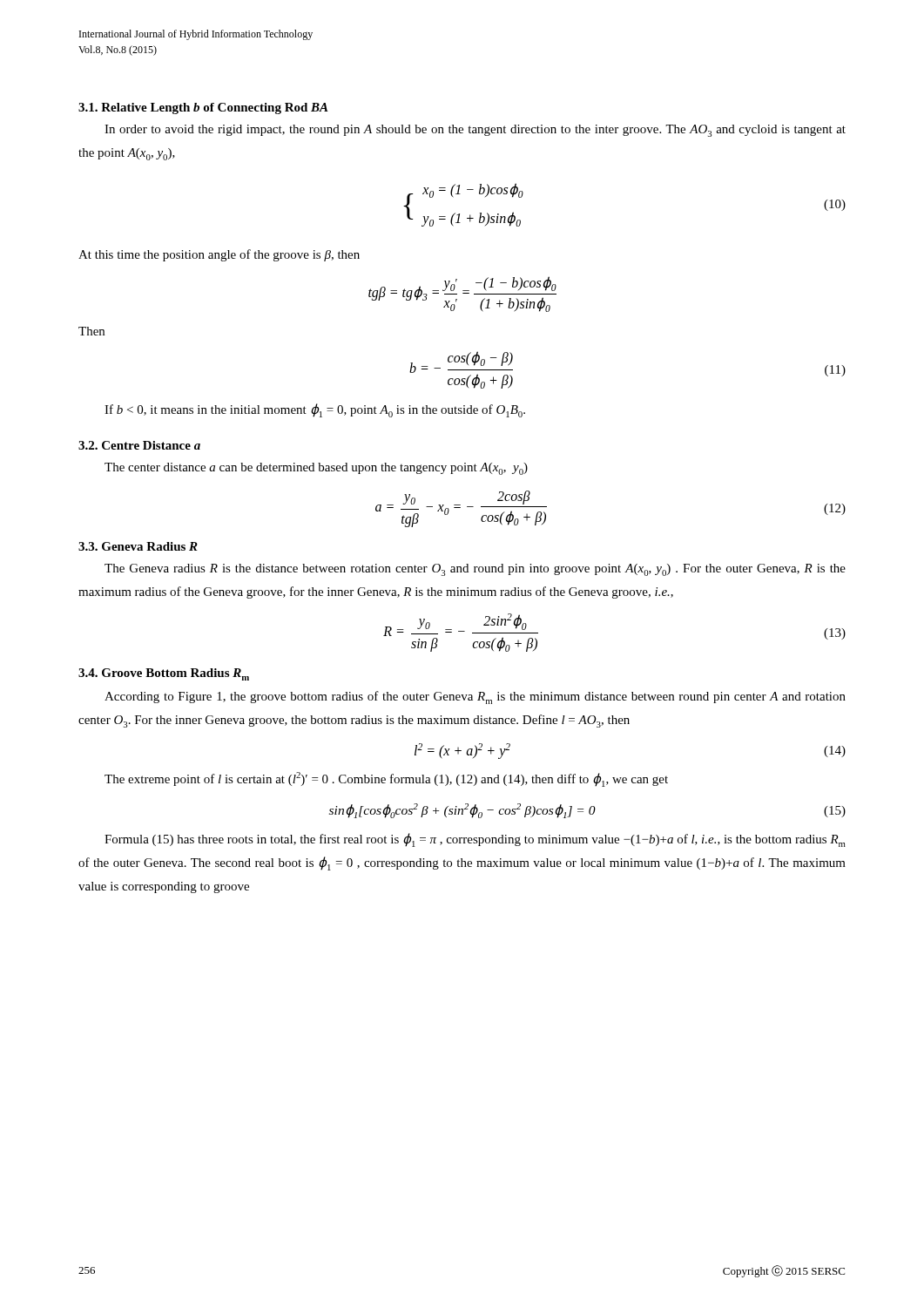924x1307 pixels.
Task: Navigate to the region starting "{ x0 = (1 − b)cosϕ0 y0 ="
Action: pos(470,215)
